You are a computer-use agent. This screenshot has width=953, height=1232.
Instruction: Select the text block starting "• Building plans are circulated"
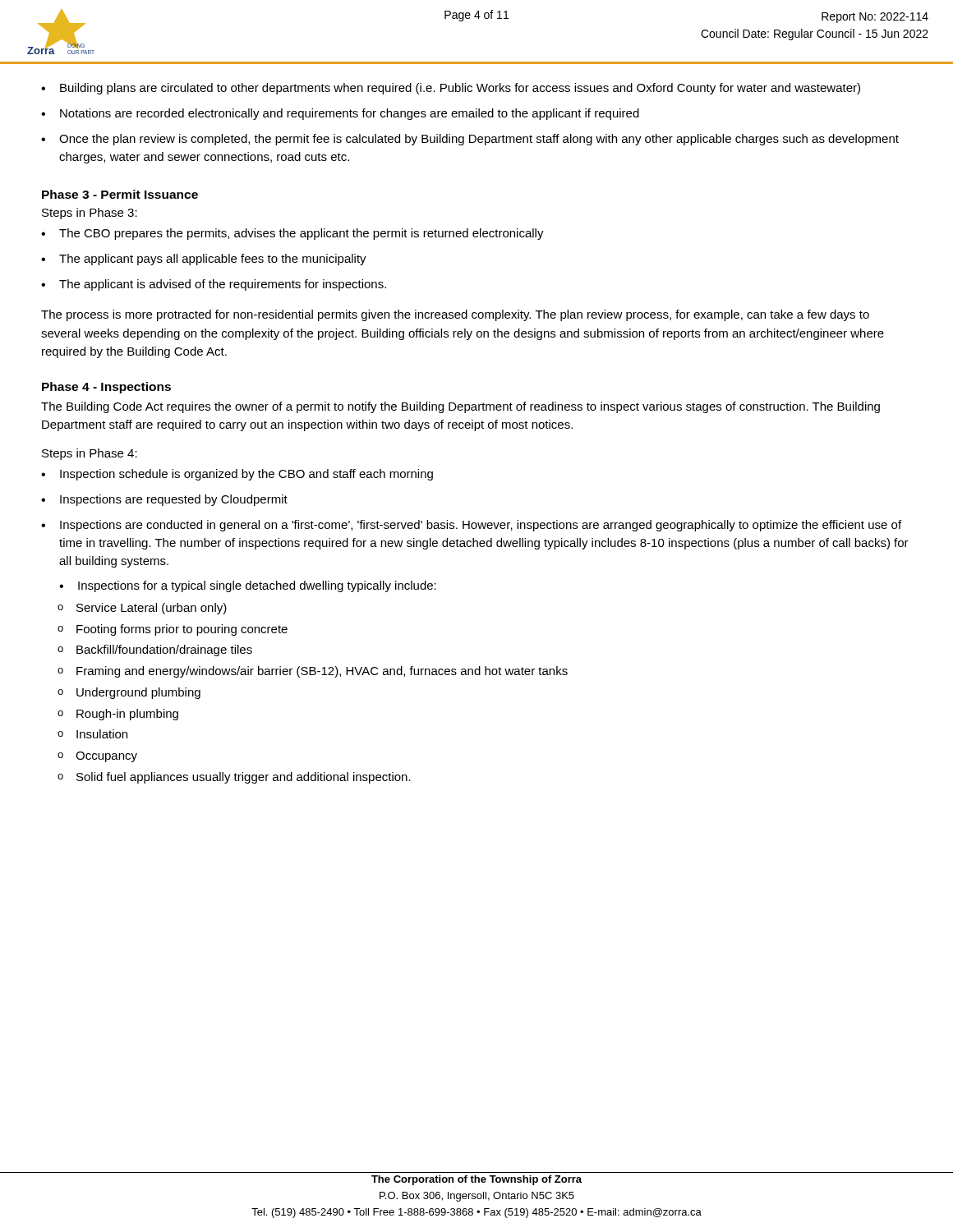[x=476, y=88]
